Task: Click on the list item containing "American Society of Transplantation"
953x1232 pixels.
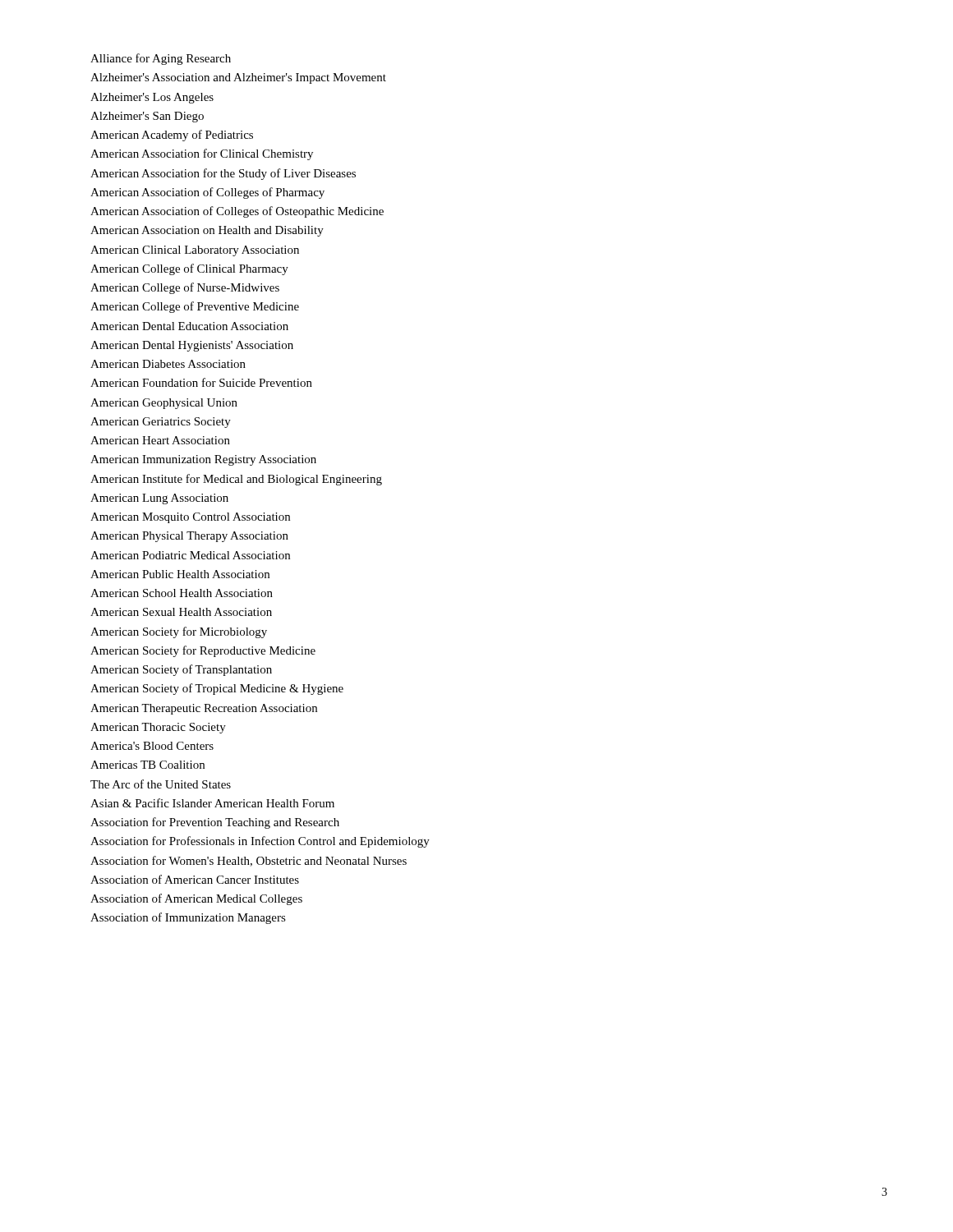Action: click(x=181, y=669)
